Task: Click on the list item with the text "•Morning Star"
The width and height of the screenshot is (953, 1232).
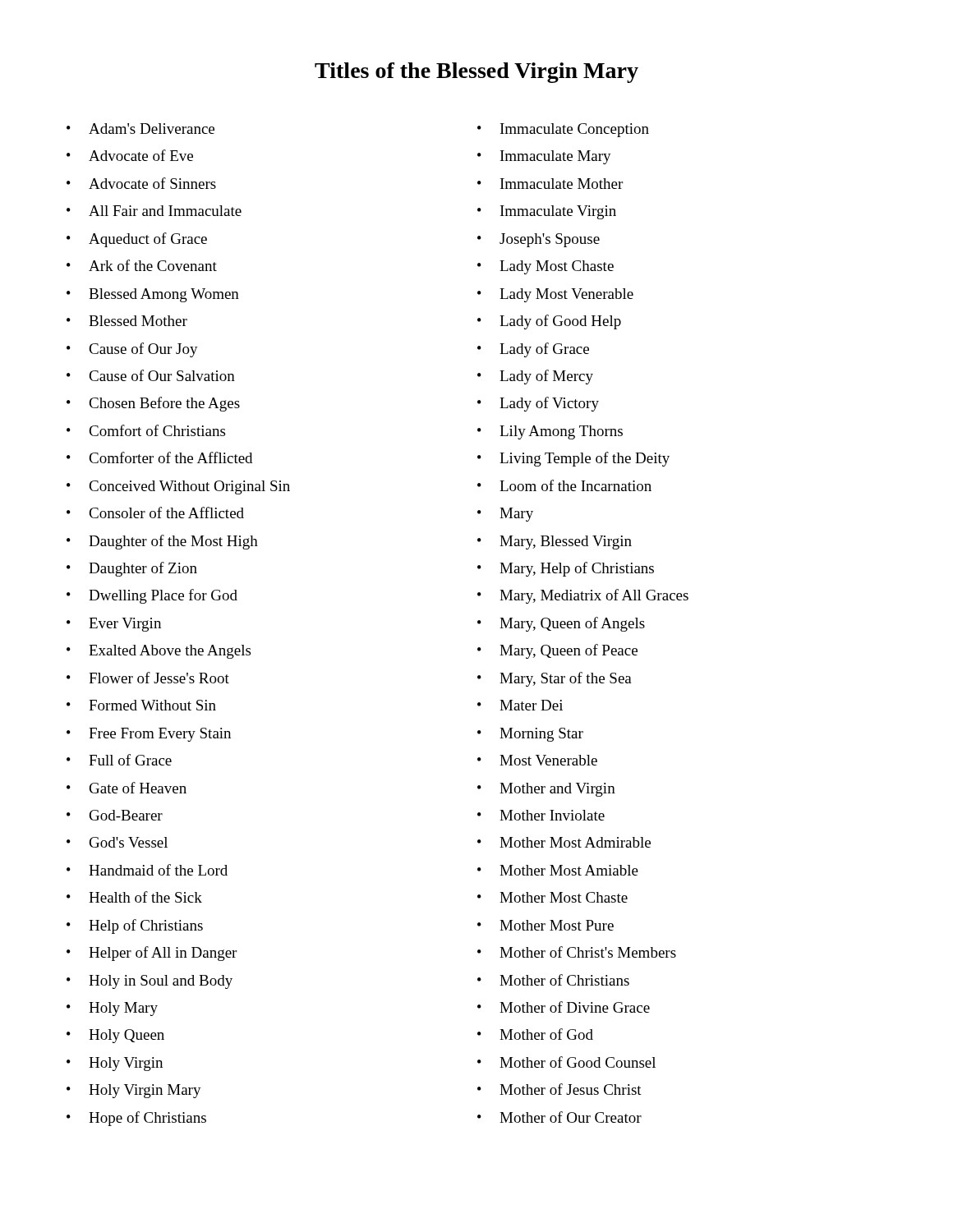Action: (x=530, y=735)
